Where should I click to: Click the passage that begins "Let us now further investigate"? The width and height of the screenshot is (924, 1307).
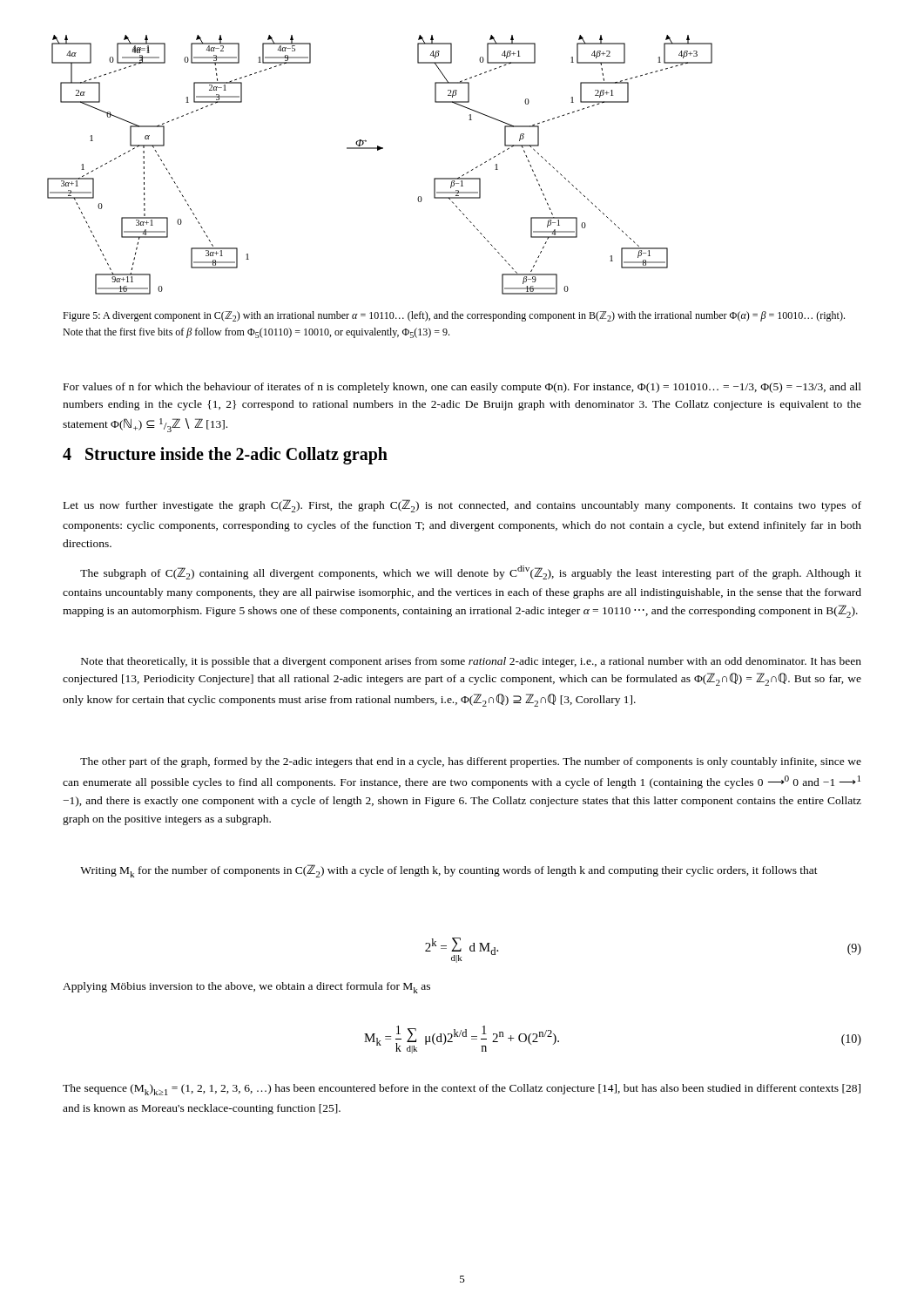click(462, 525)
